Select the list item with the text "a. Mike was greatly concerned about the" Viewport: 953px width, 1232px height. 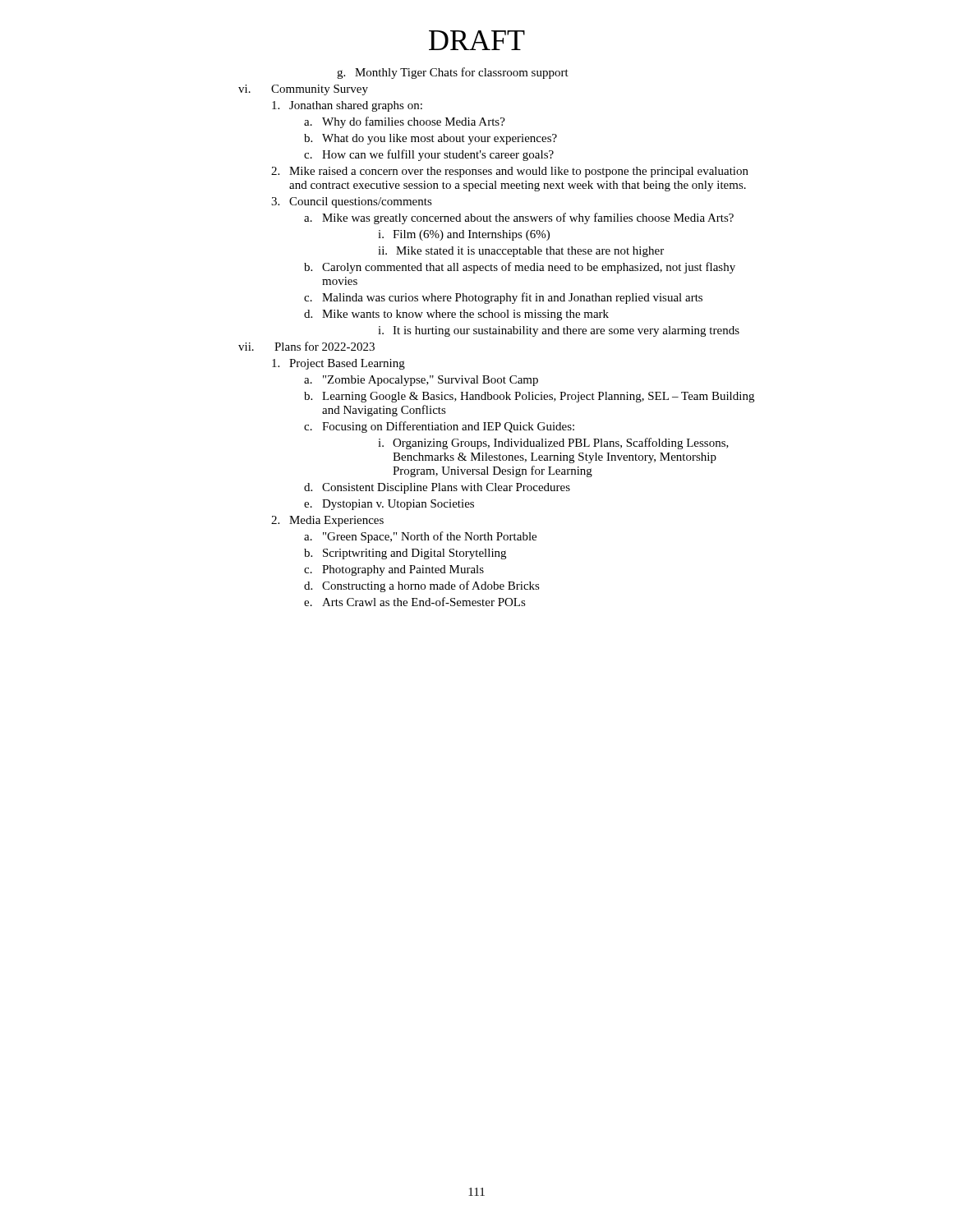tap(534, 218)
